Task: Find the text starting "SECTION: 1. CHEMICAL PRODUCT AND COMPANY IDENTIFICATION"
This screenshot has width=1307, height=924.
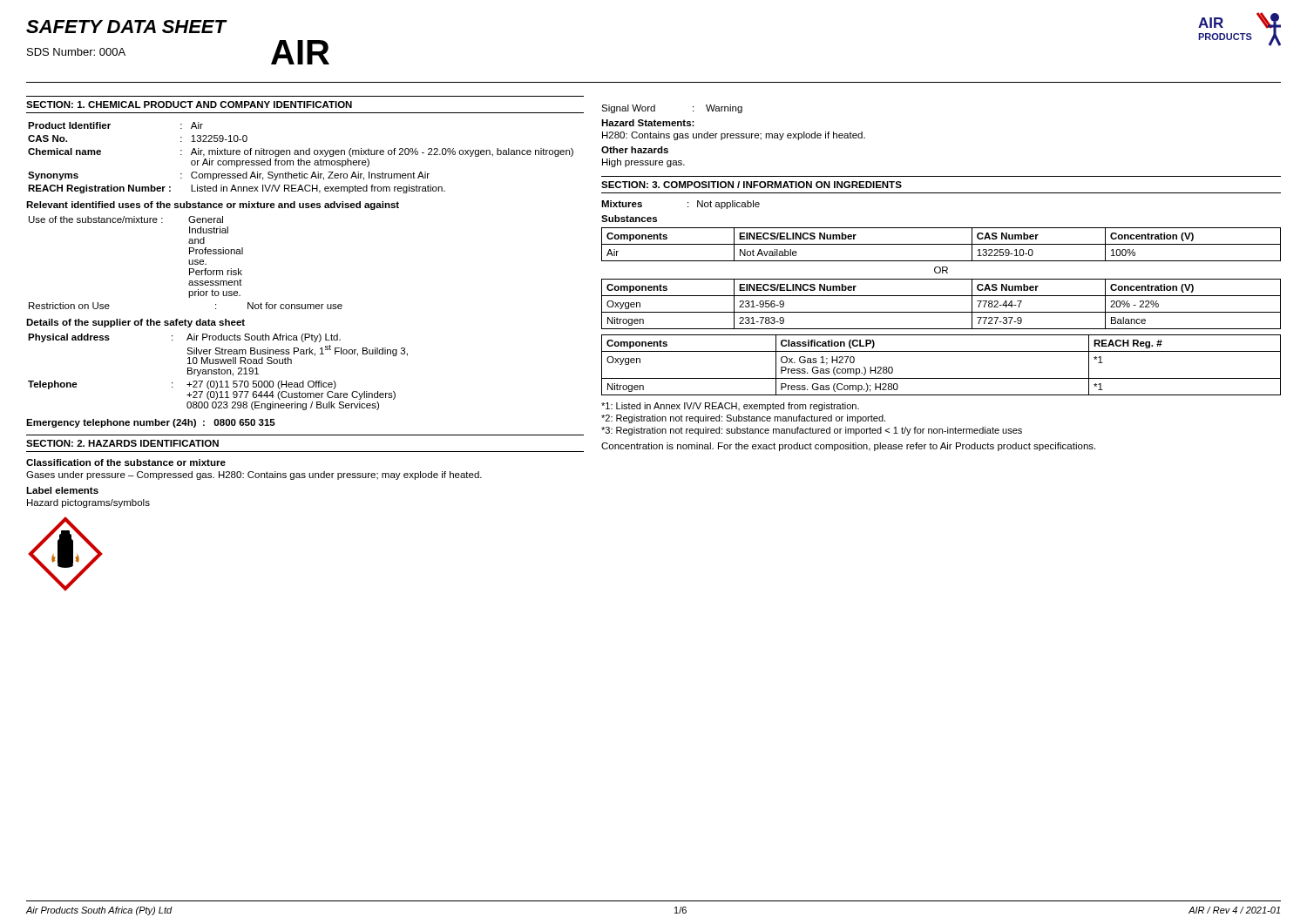Action: (189, 105)
